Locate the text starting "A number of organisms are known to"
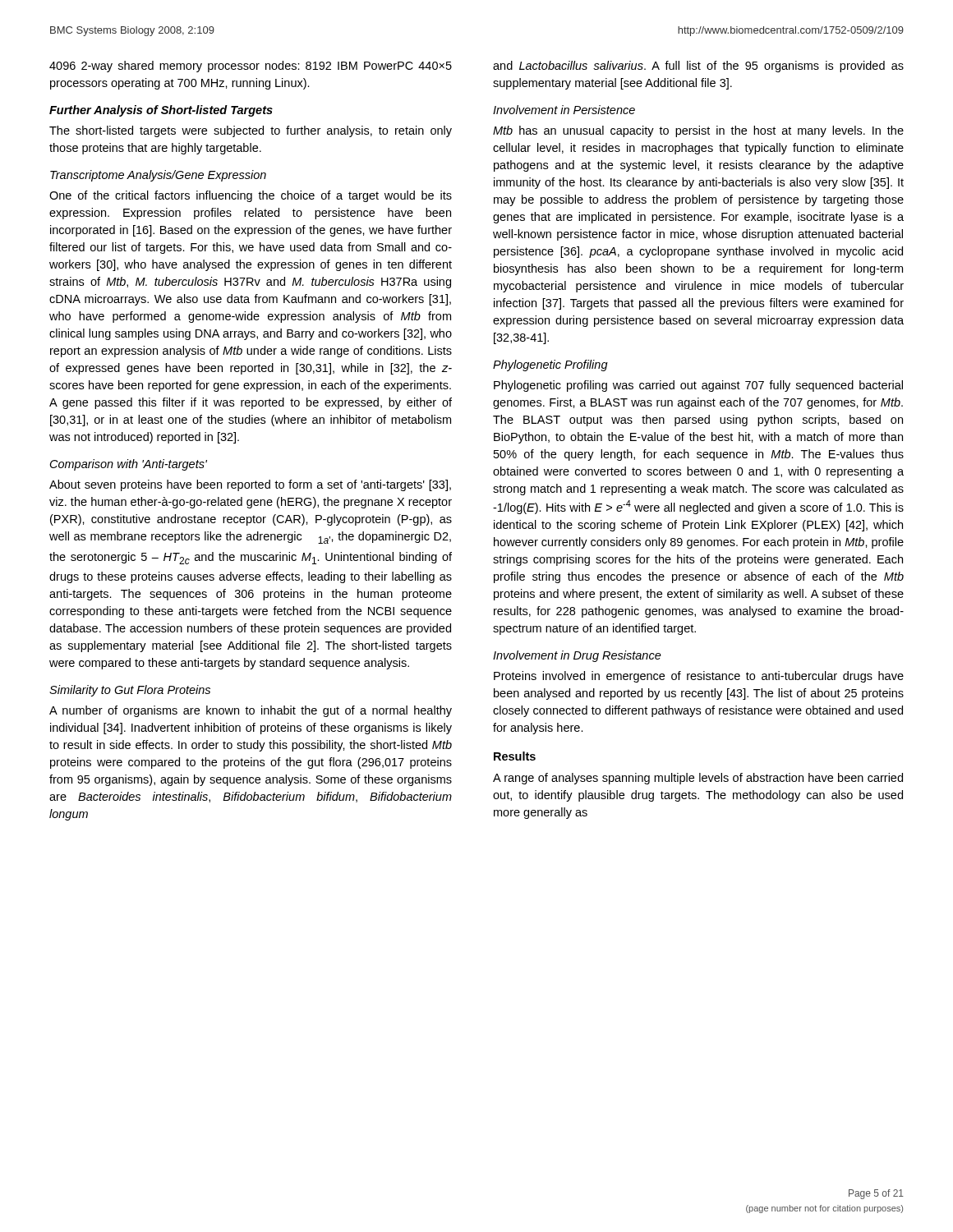This screenshot has height=1232, width=953. pyautogui.click(x=251, y=763)
